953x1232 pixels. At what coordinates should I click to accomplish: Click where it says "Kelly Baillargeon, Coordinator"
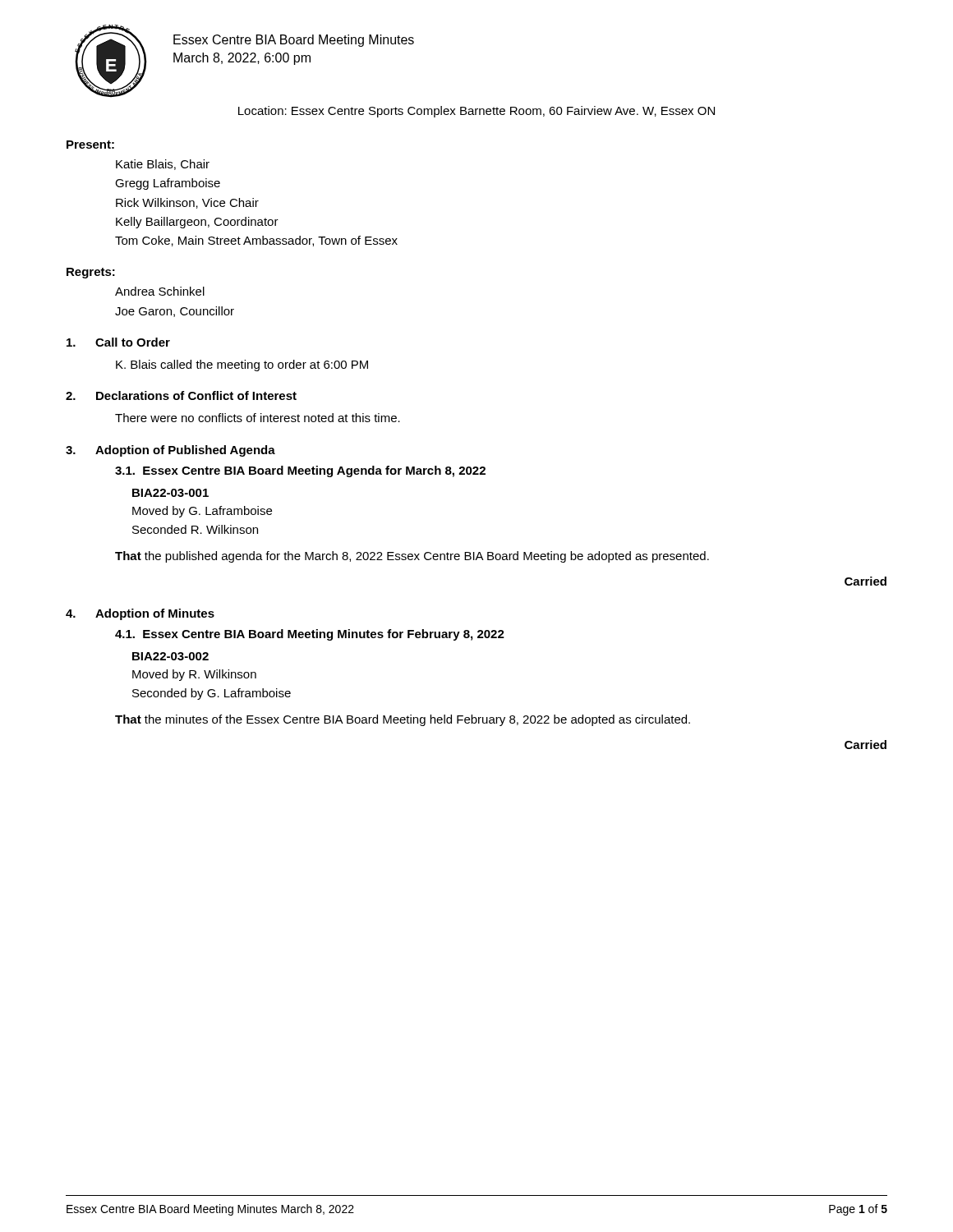(x=197, y=221)
